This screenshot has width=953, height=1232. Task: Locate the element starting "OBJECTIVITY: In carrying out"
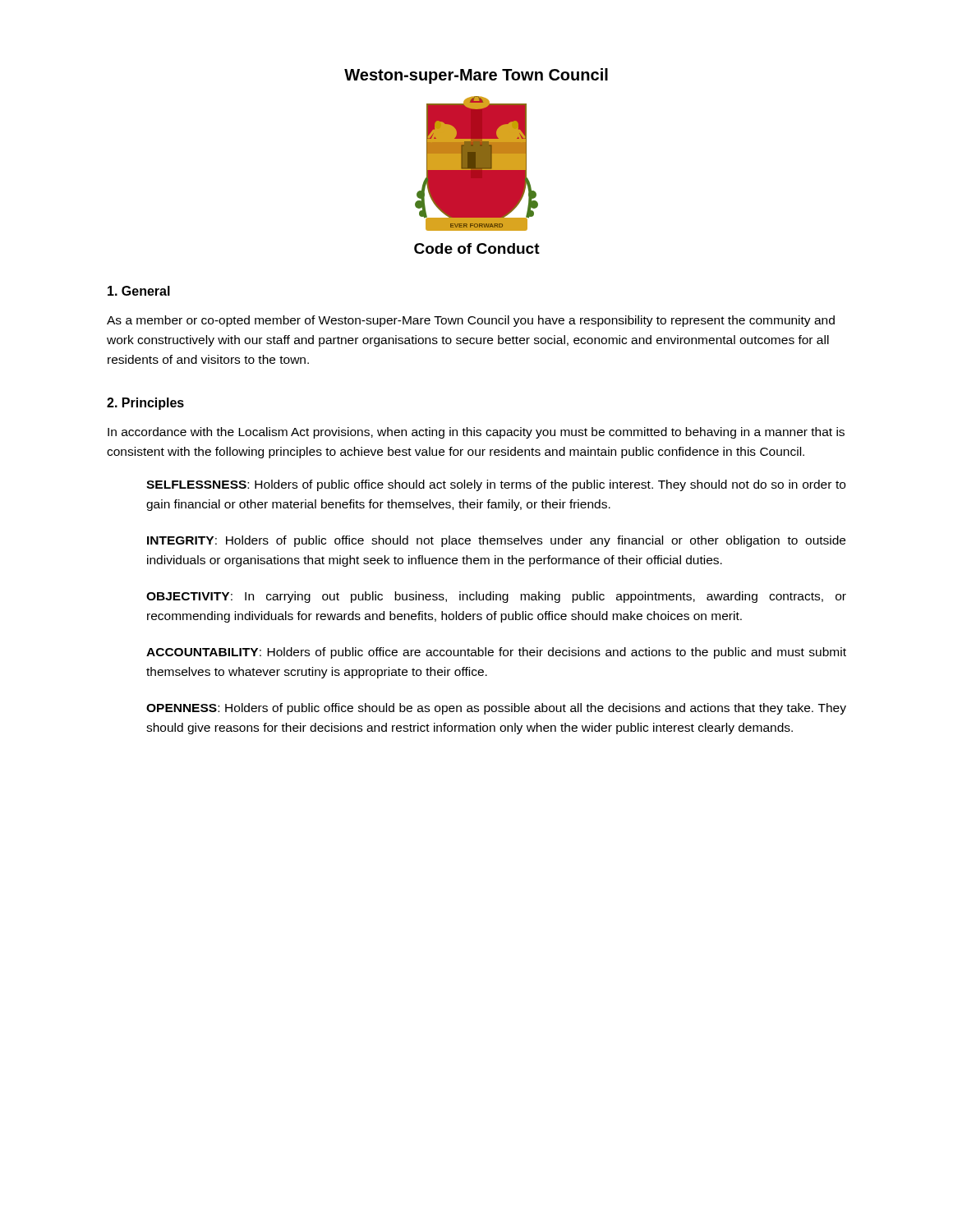point(496,606)
